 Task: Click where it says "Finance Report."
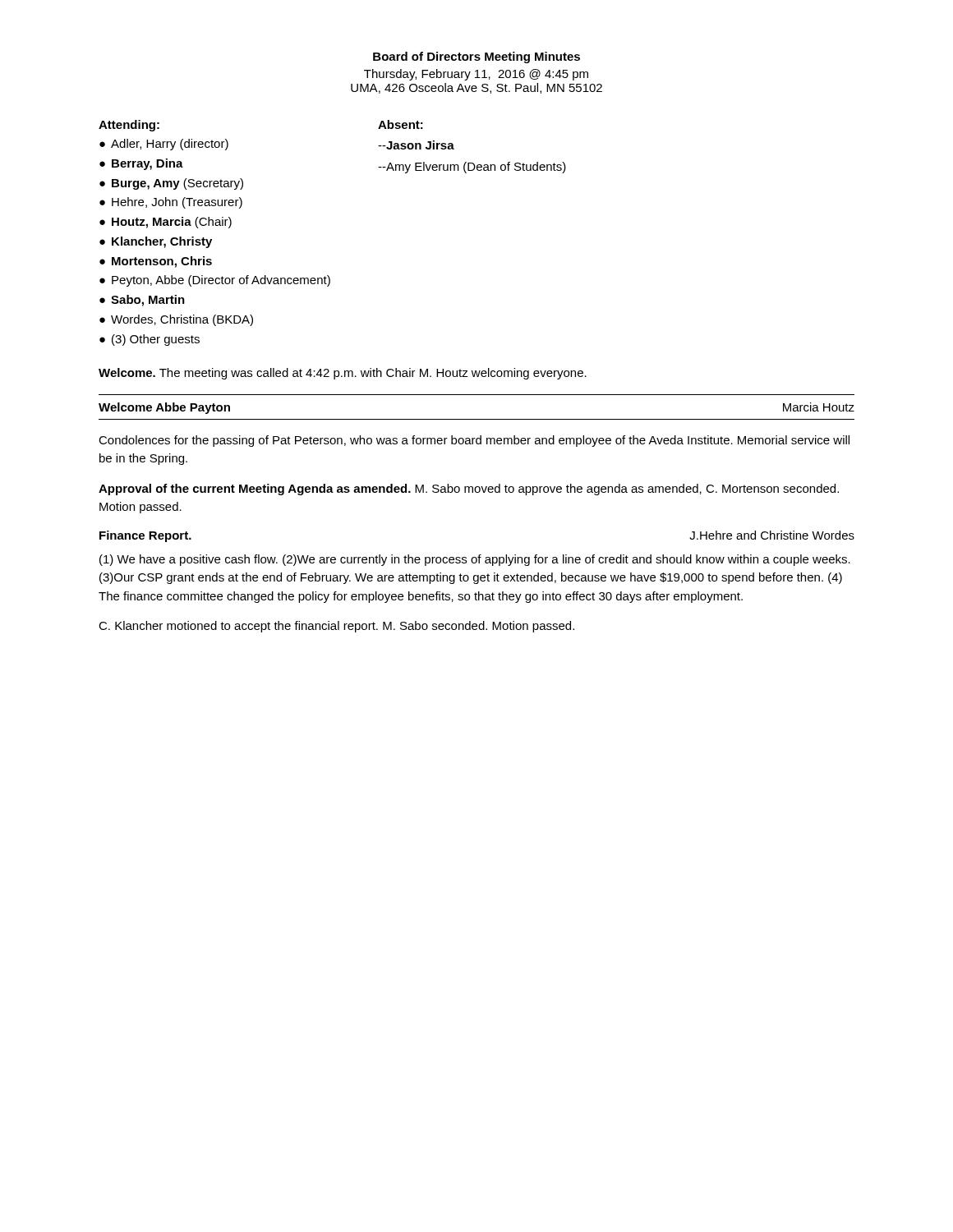tap(145, 535)
